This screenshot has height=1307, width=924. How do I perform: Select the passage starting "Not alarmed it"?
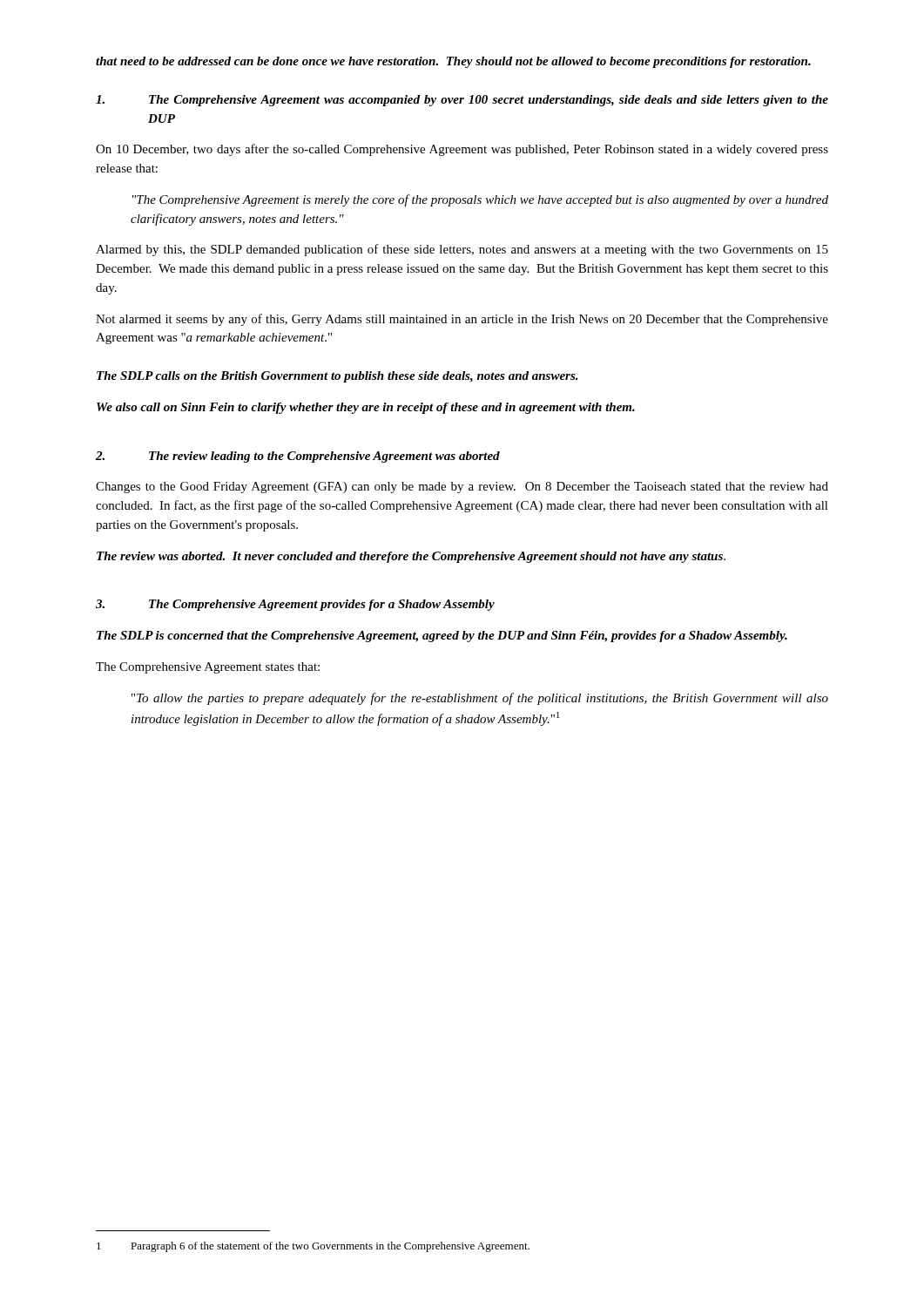462,329
